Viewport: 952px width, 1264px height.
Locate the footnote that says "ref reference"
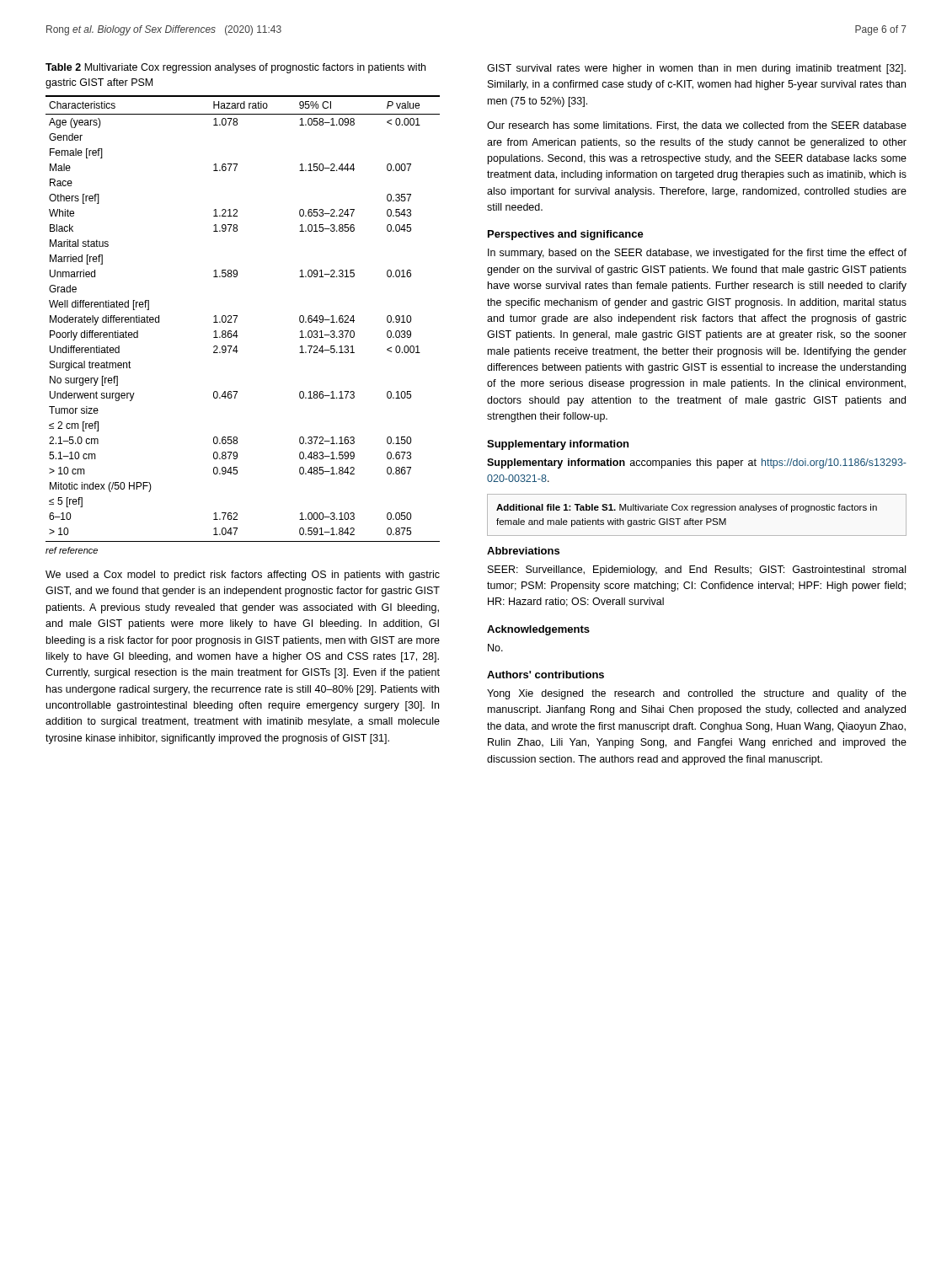pos(72,550)
